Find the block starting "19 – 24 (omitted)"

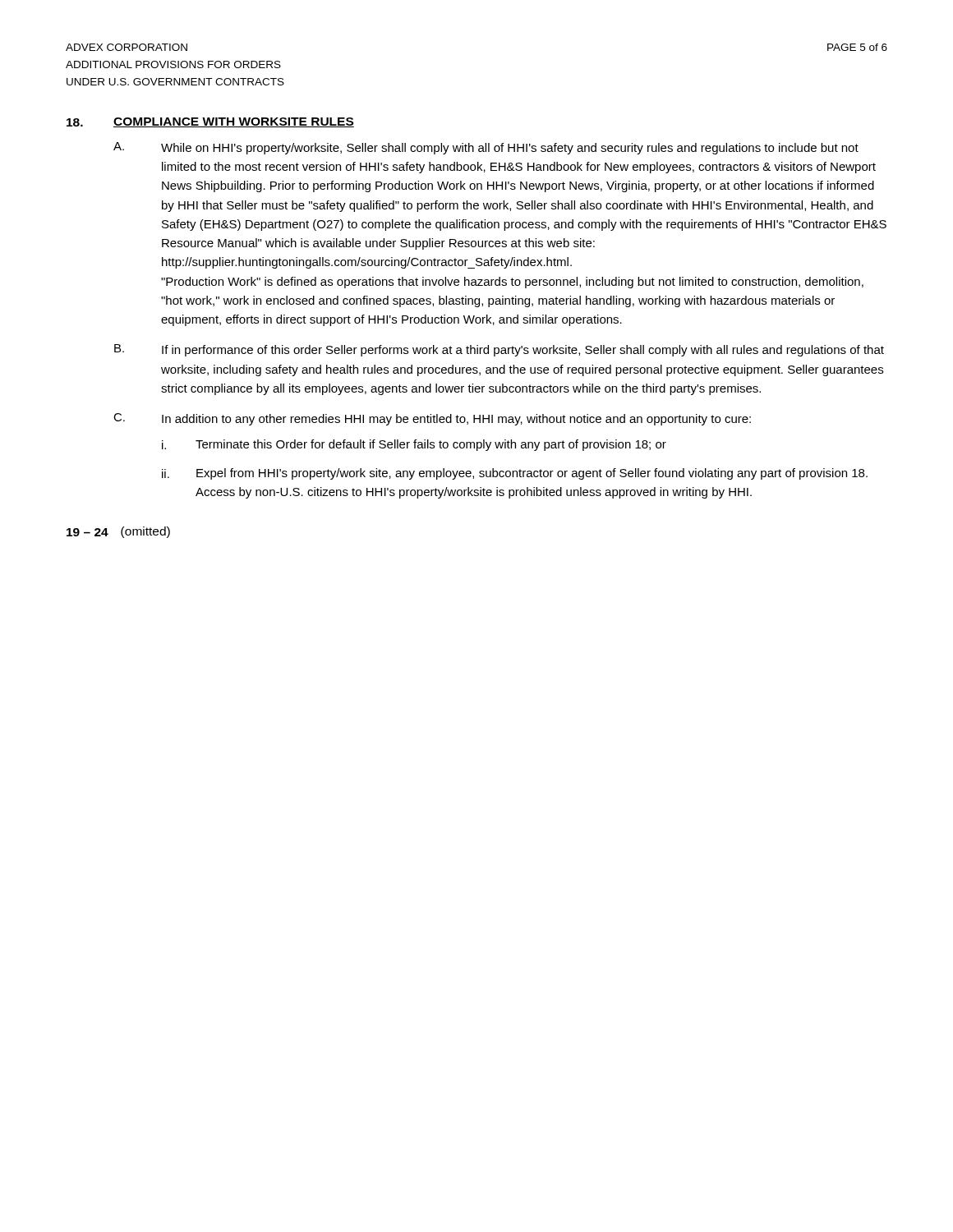click(x=118, y=532)
